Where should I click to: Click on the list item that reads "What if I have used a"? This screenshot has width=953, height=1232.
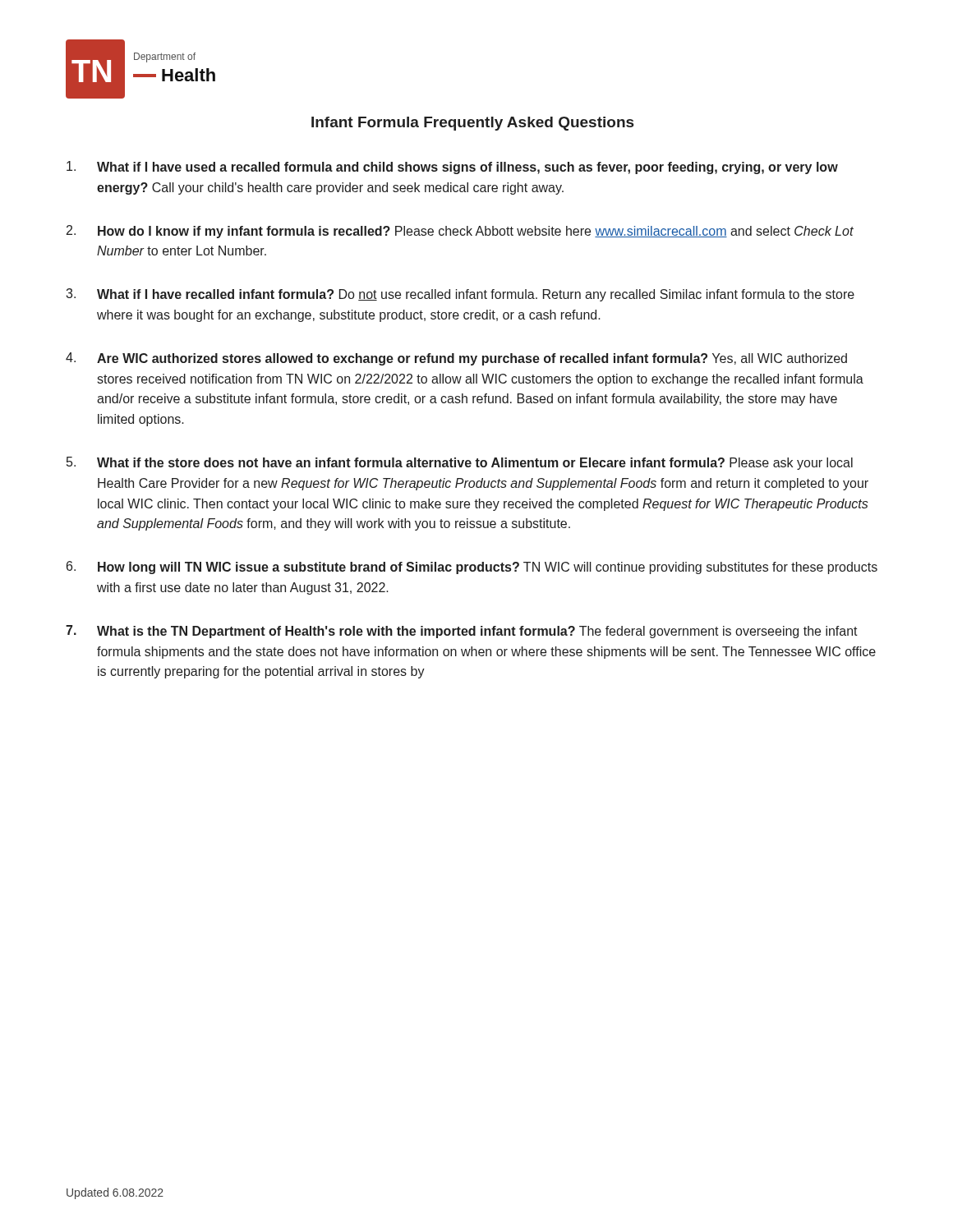pos(472,178)
